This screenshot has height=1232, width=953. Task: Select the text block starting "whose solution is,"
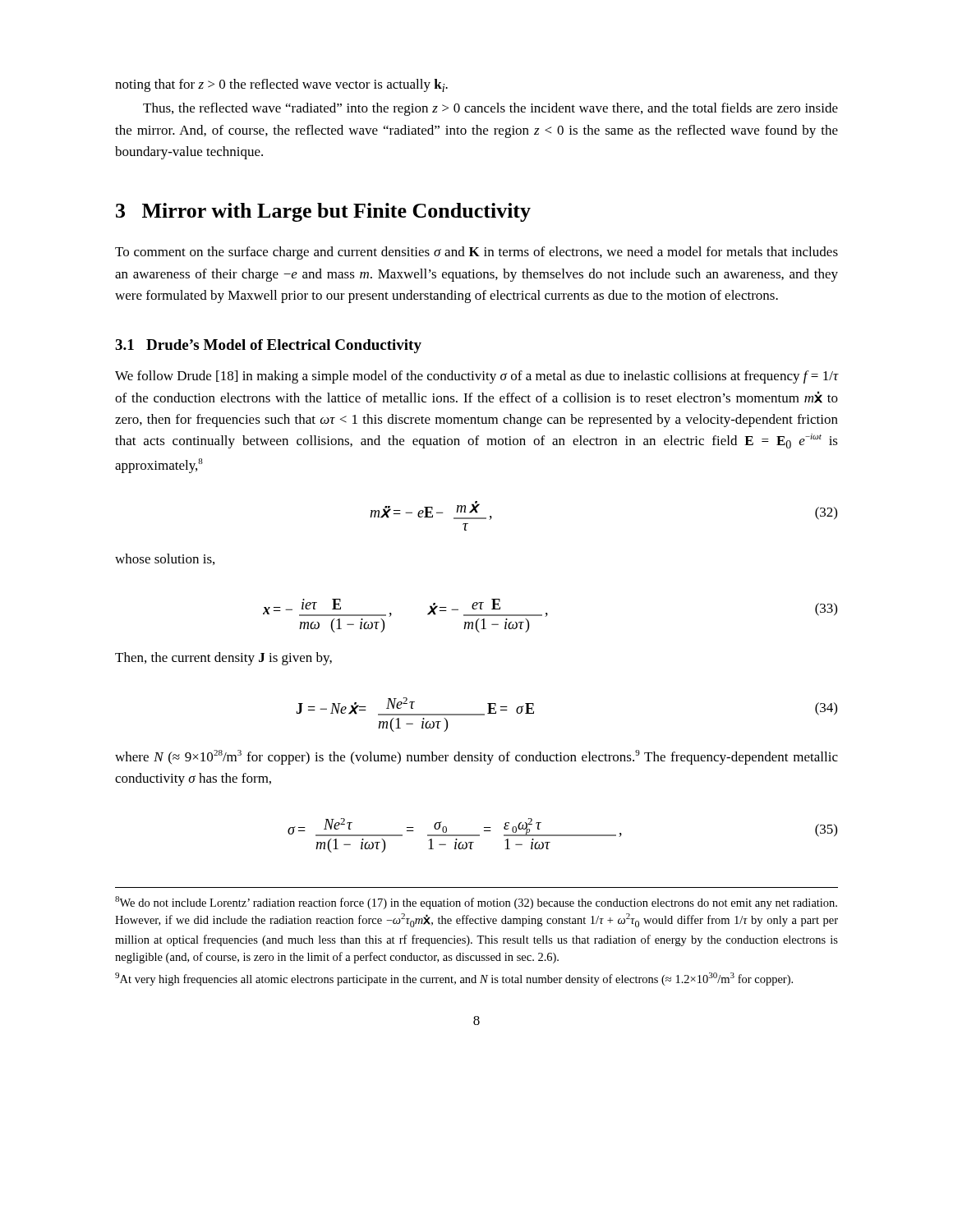point(165,559)
